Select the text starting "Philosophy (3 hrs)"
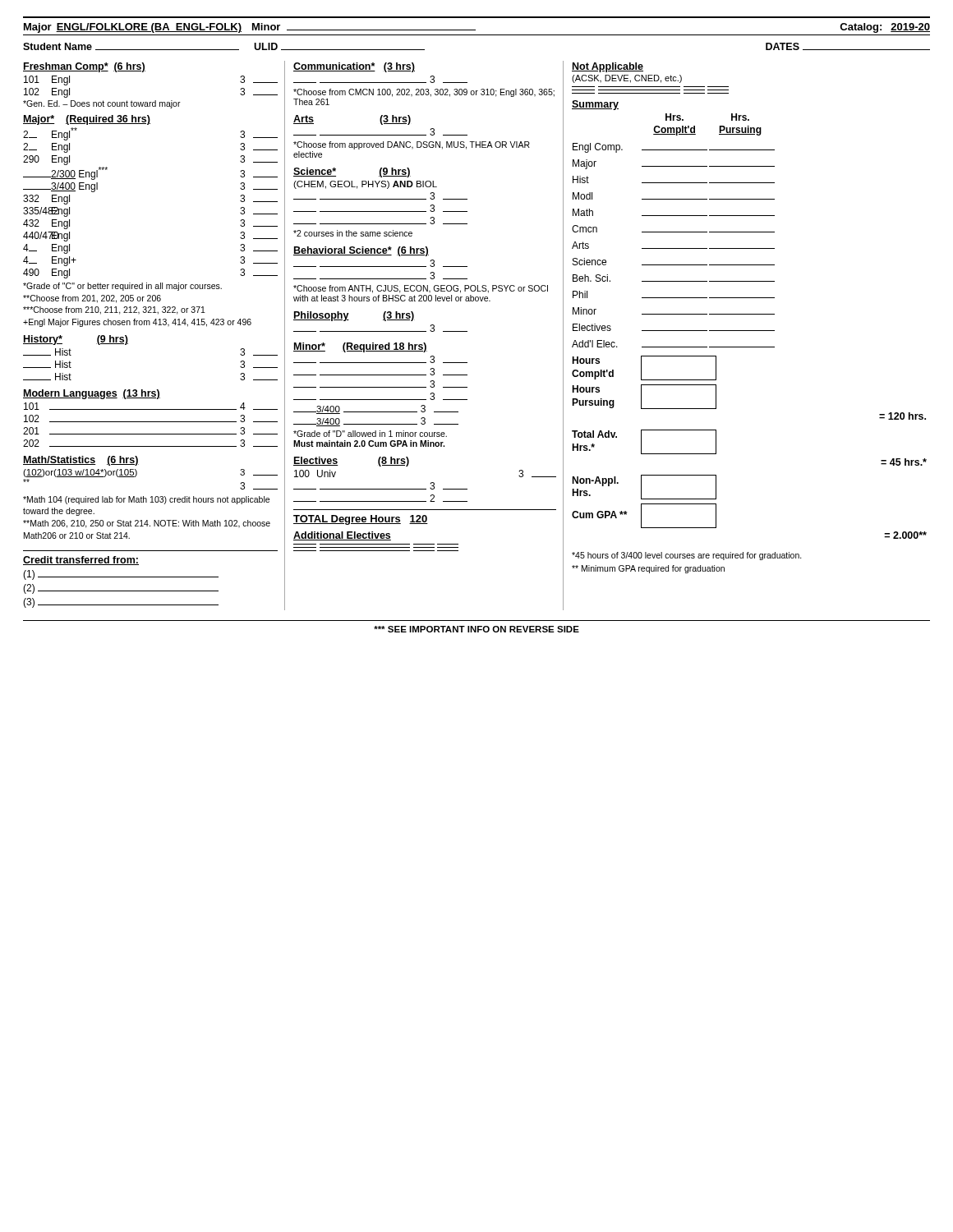Viewport: 953px width, 1232px height. [354, 315]
